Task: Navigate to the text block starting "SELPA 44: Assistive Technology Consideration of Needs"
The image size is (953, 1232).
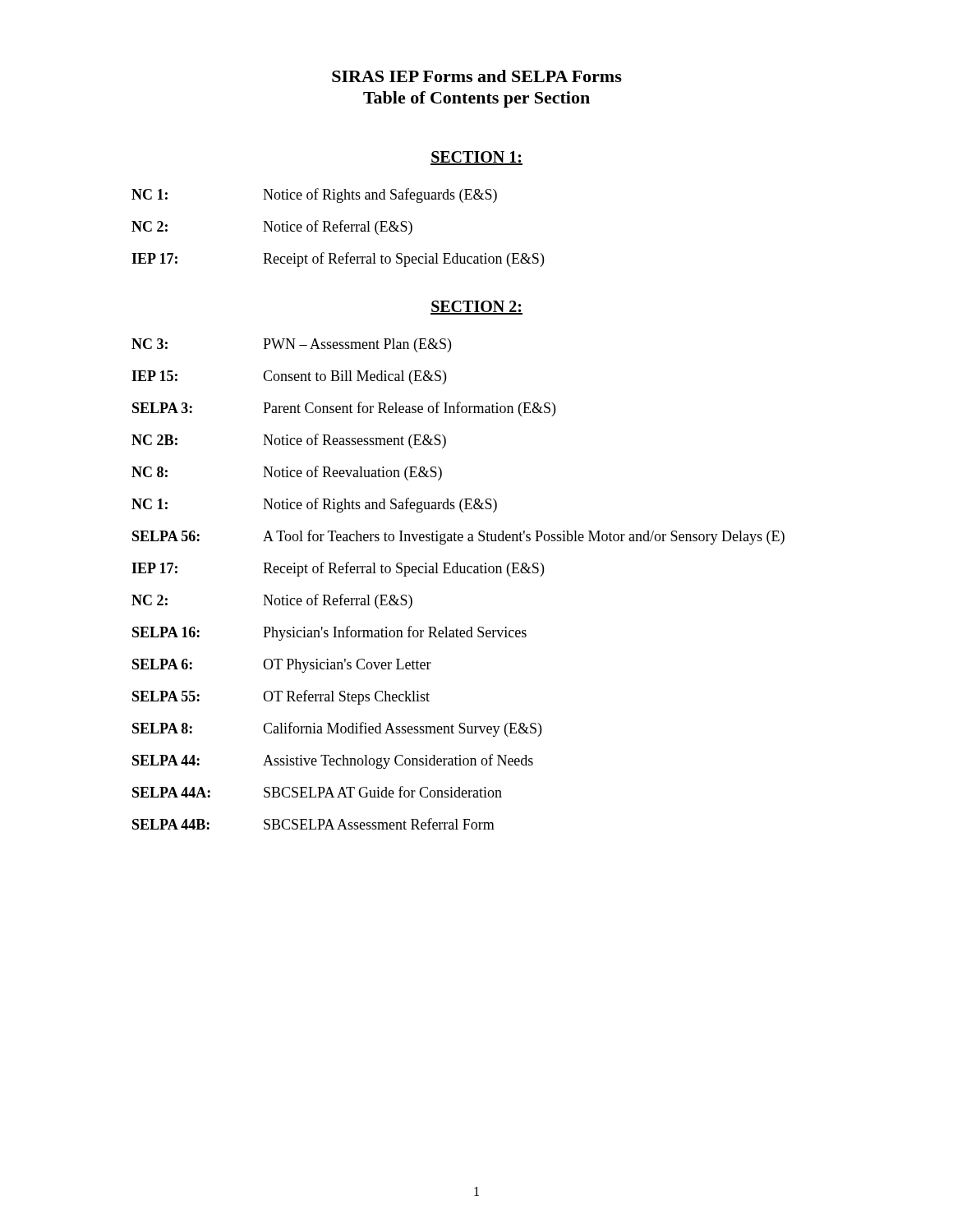Action: pos(476,761)
